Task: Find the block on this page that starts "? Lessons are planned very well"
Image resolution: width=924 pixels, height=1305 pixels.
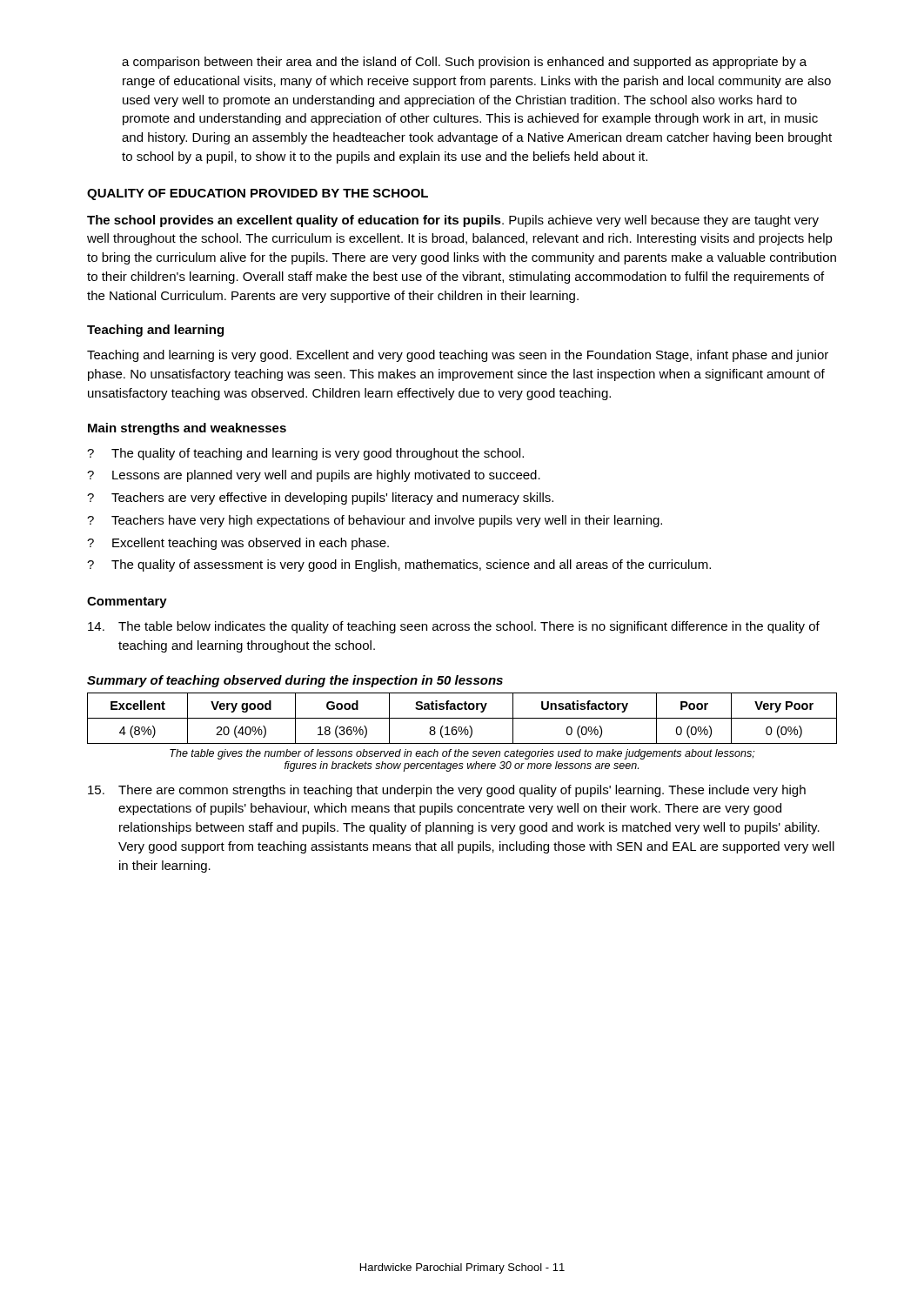Action: (462, 475)
